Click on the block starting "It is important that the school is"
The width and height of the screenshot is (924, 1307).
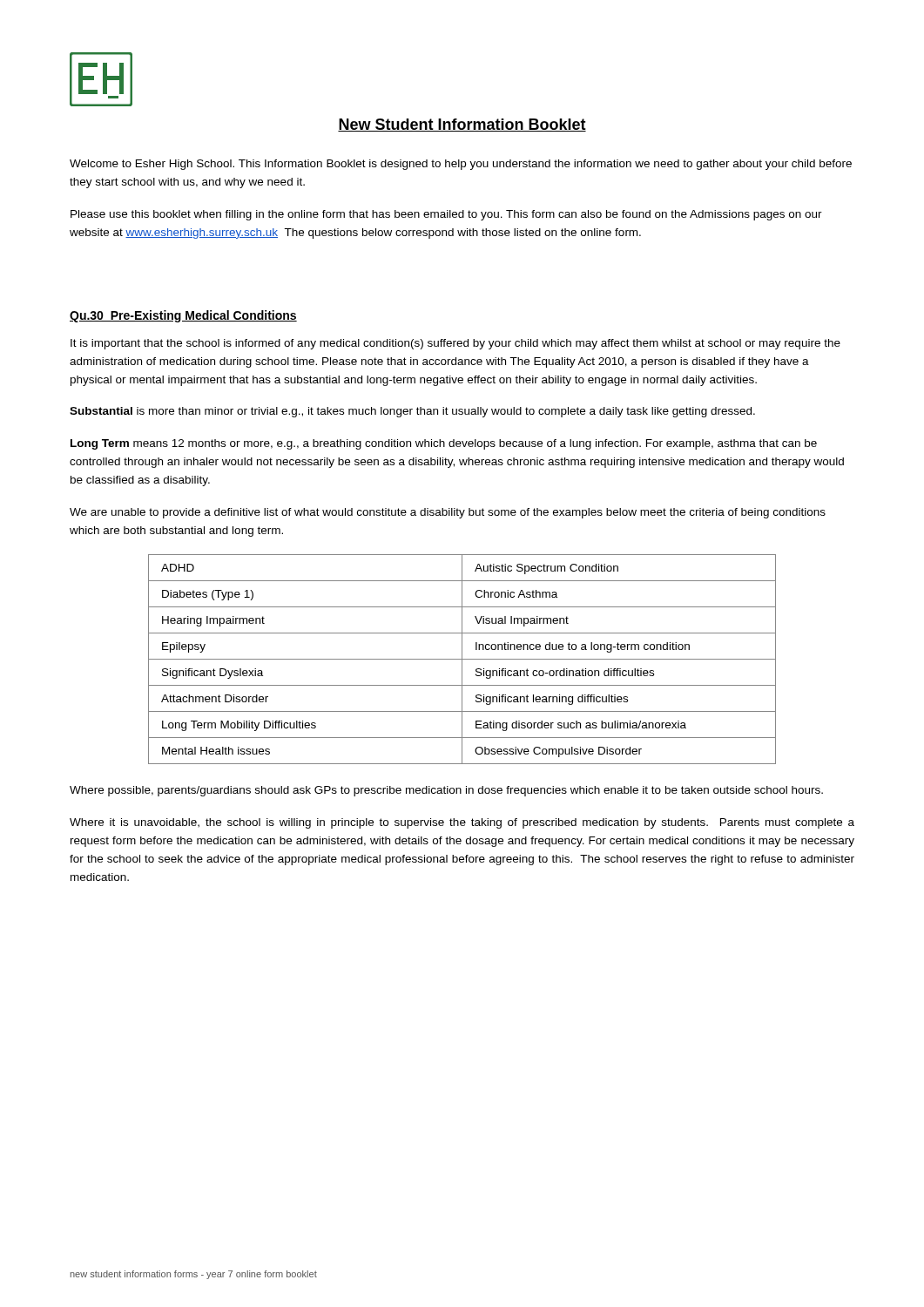[455, 361]
